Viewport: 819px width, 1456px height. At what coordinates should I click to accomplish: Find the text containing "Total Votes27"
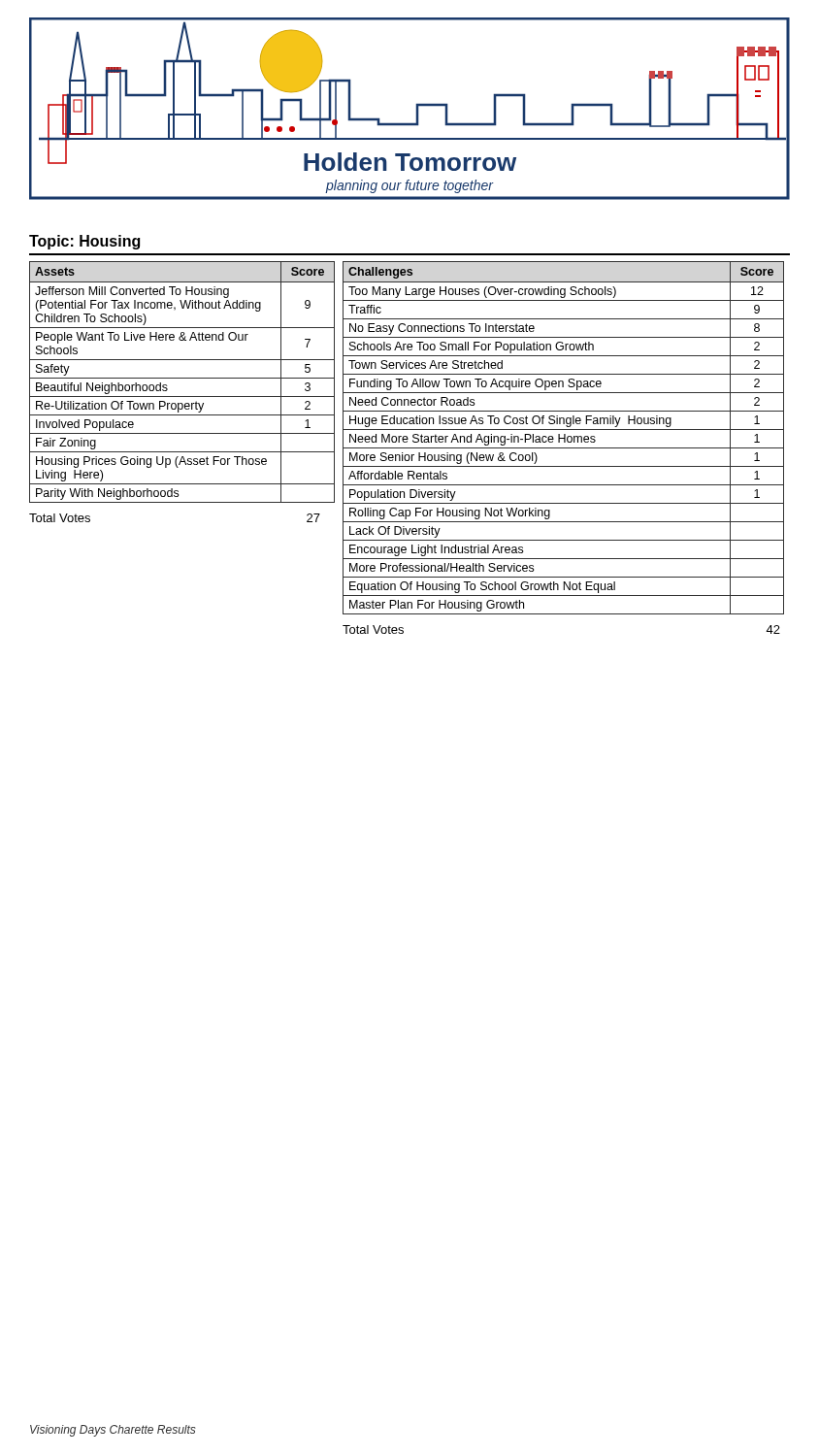(49, 519)
